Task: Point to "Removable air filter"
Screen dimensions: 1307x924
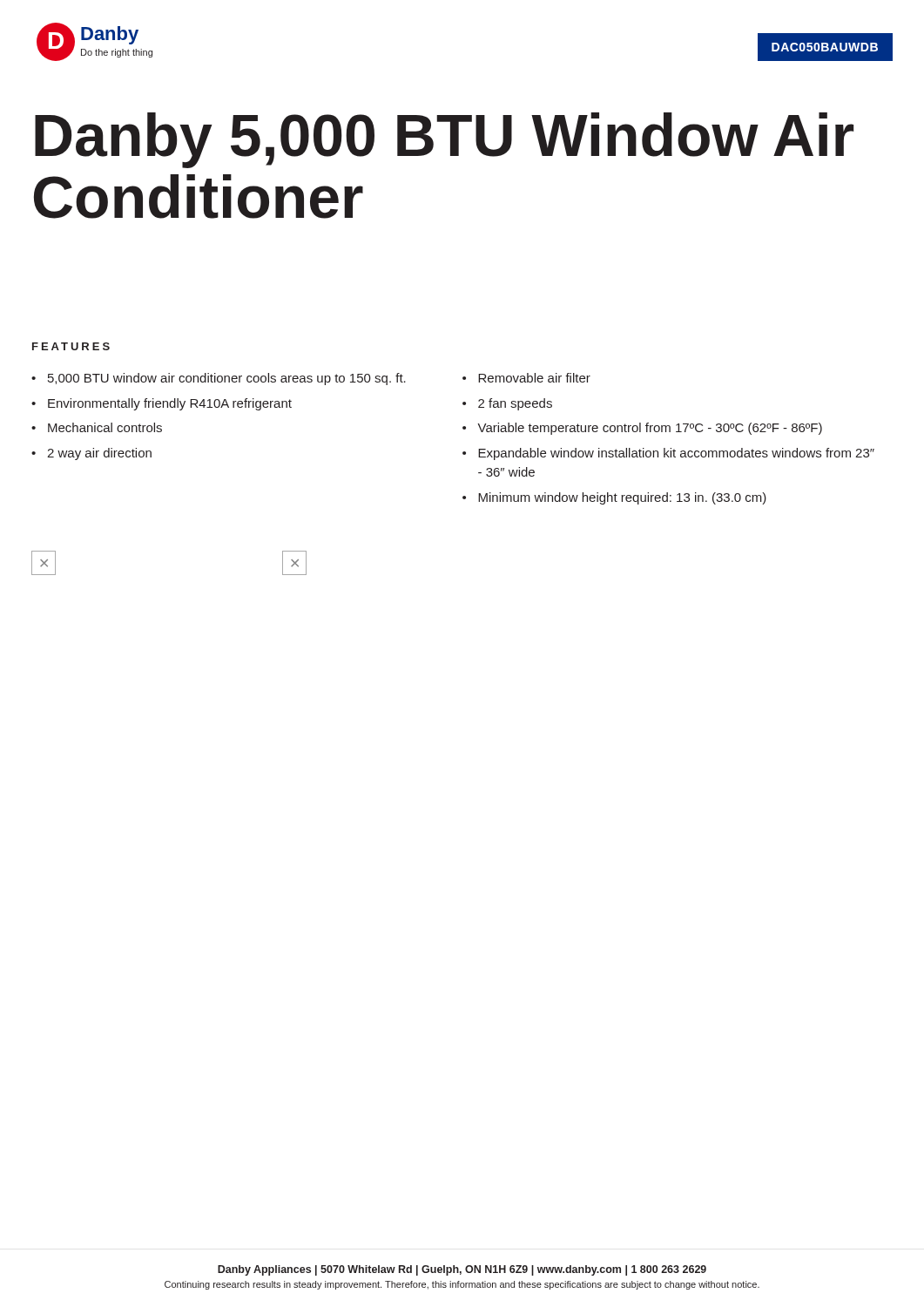Action: [534, 378]
